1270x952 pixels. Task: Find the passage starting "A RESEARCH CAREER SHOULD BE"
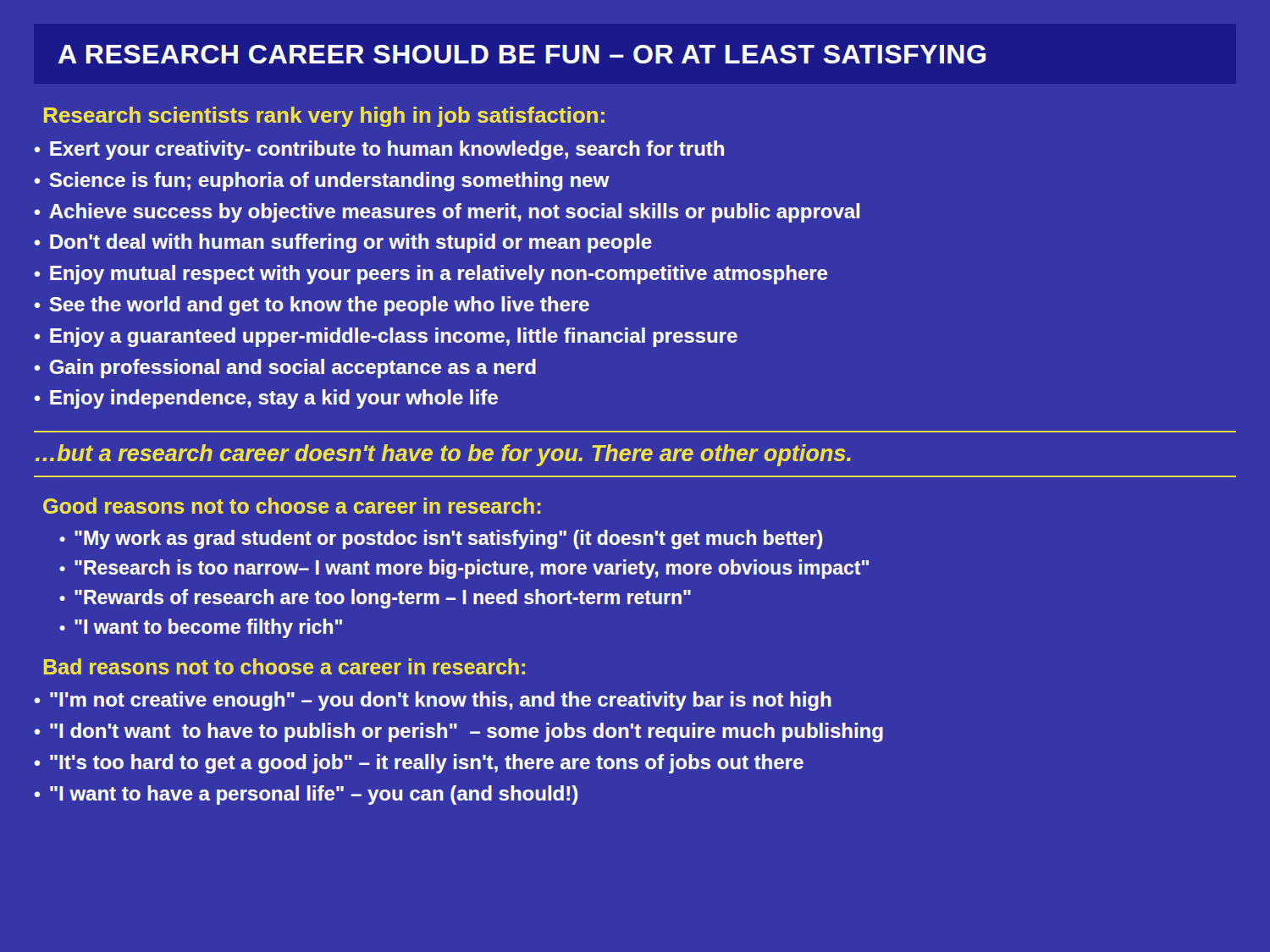pyautogui.click(x=522, y=54)
